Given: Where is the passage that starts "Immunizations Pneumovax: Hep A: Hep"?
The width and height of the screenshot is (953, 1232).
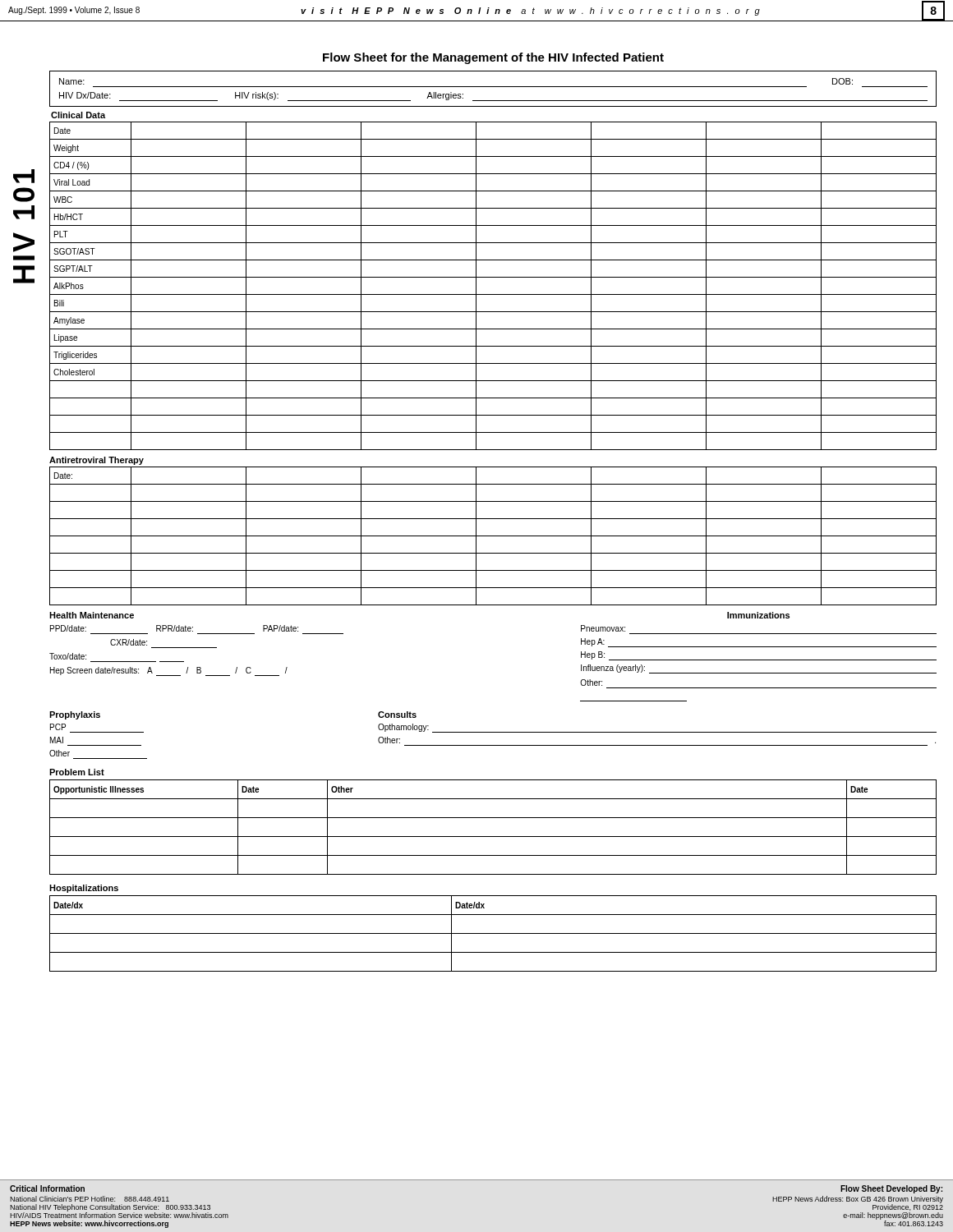Looking at the screenshot, I should (x=758, y=656).
